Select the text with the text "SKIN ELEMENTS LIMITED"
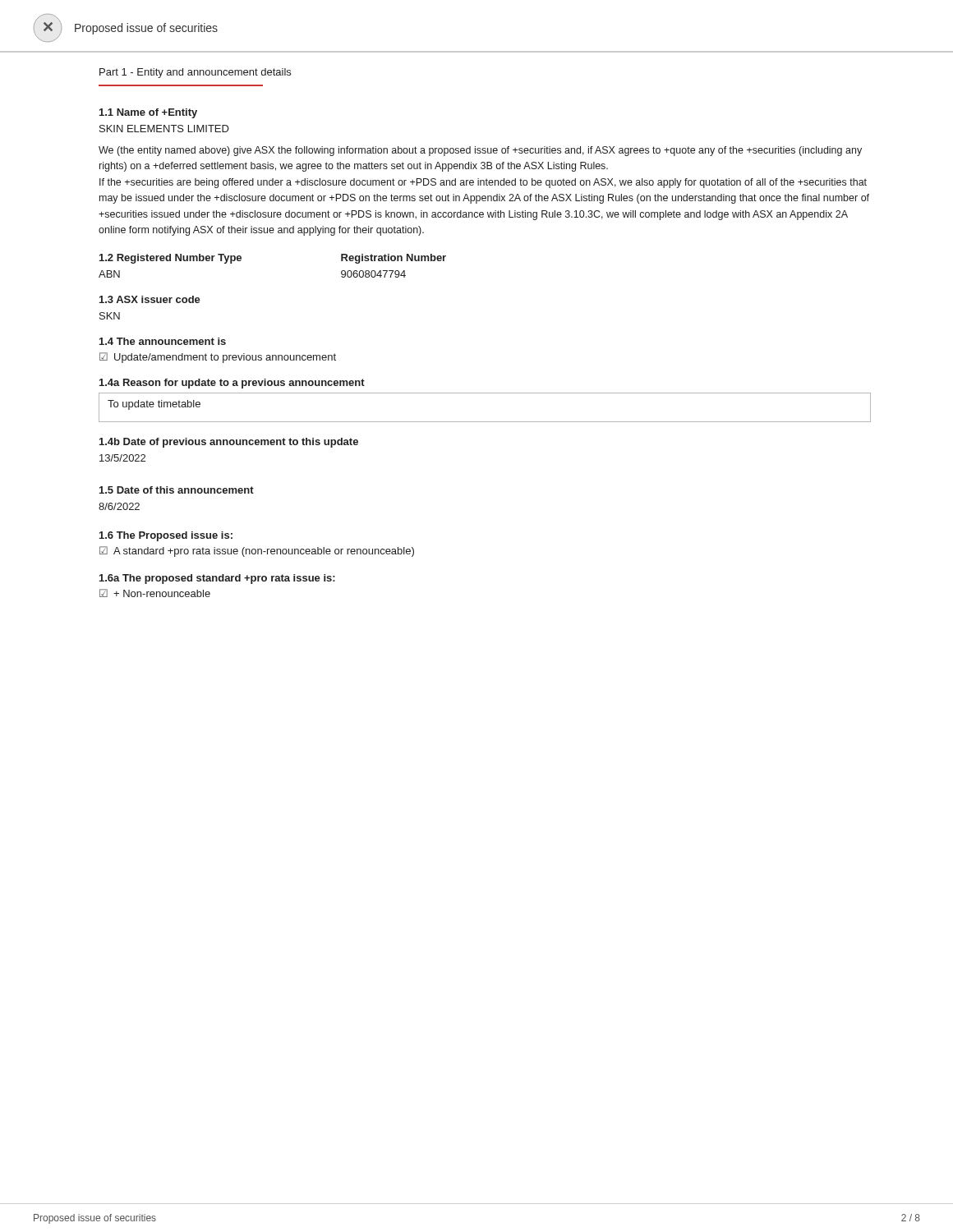 point(164,128)
